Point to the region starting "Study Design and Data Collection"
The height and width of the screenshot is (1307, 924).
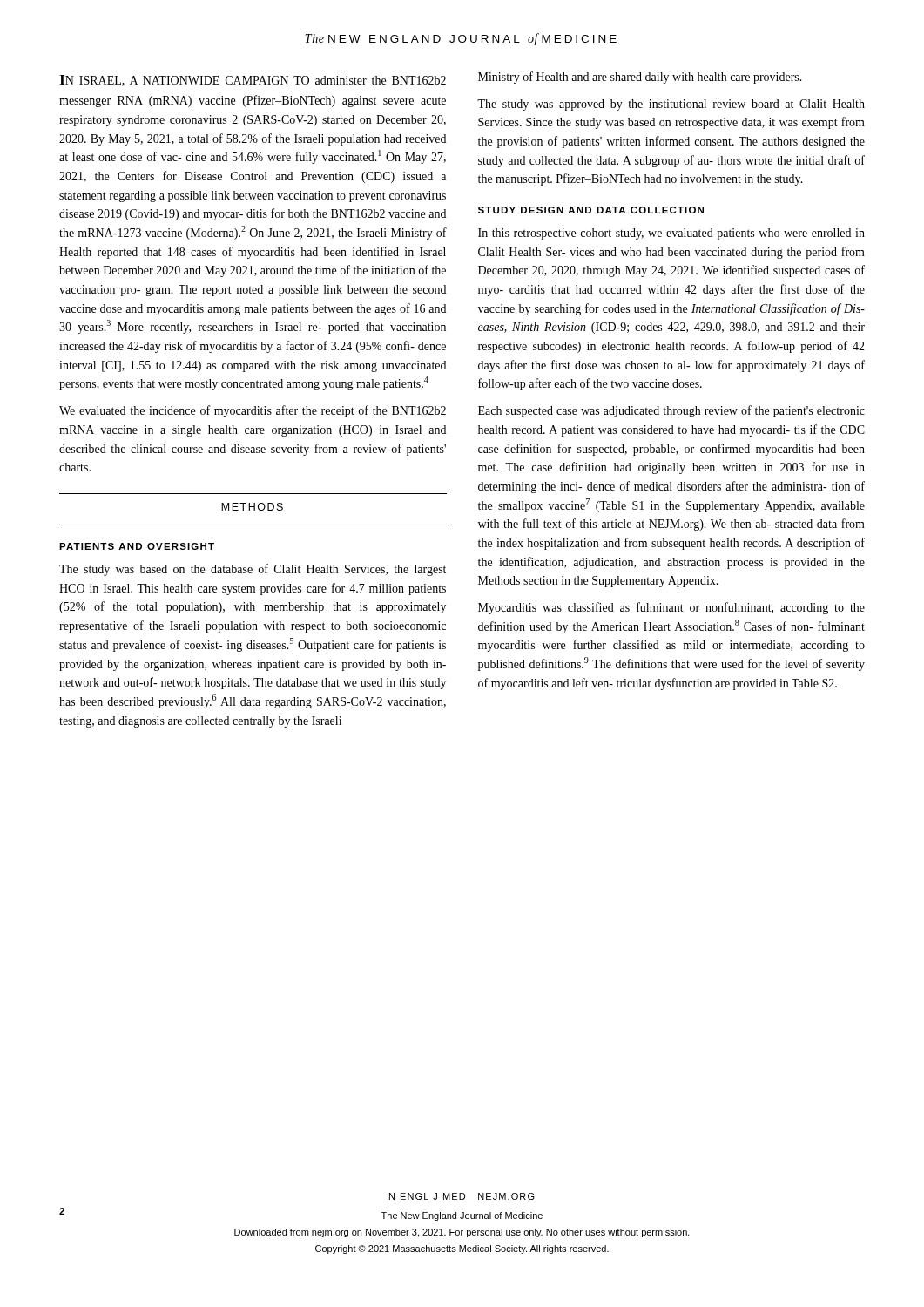pyautogui.click(x=592, y=210)
